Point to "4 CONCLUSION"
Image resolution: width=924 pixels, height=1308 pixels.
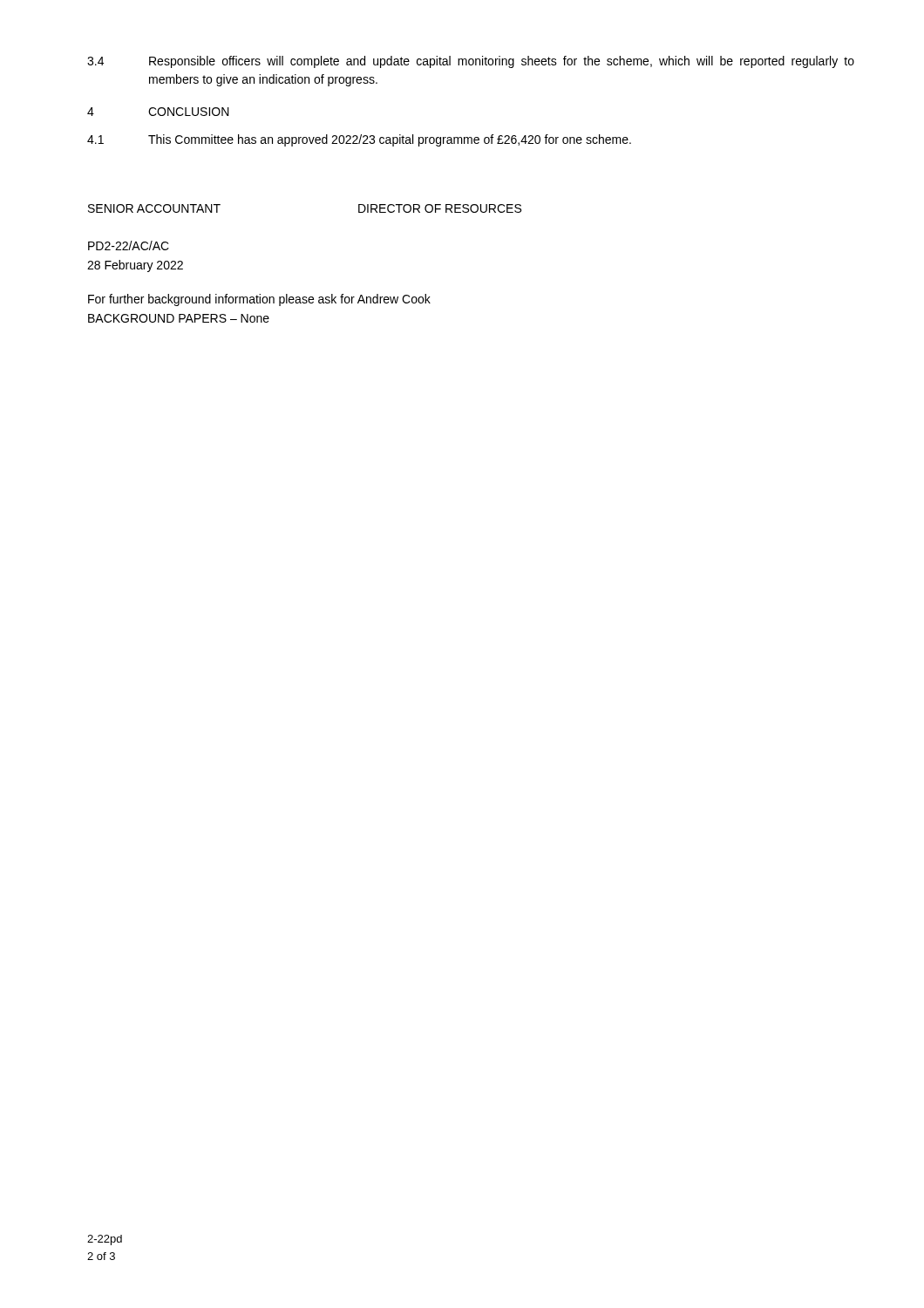pyautogui.click(x=158, y=112)
